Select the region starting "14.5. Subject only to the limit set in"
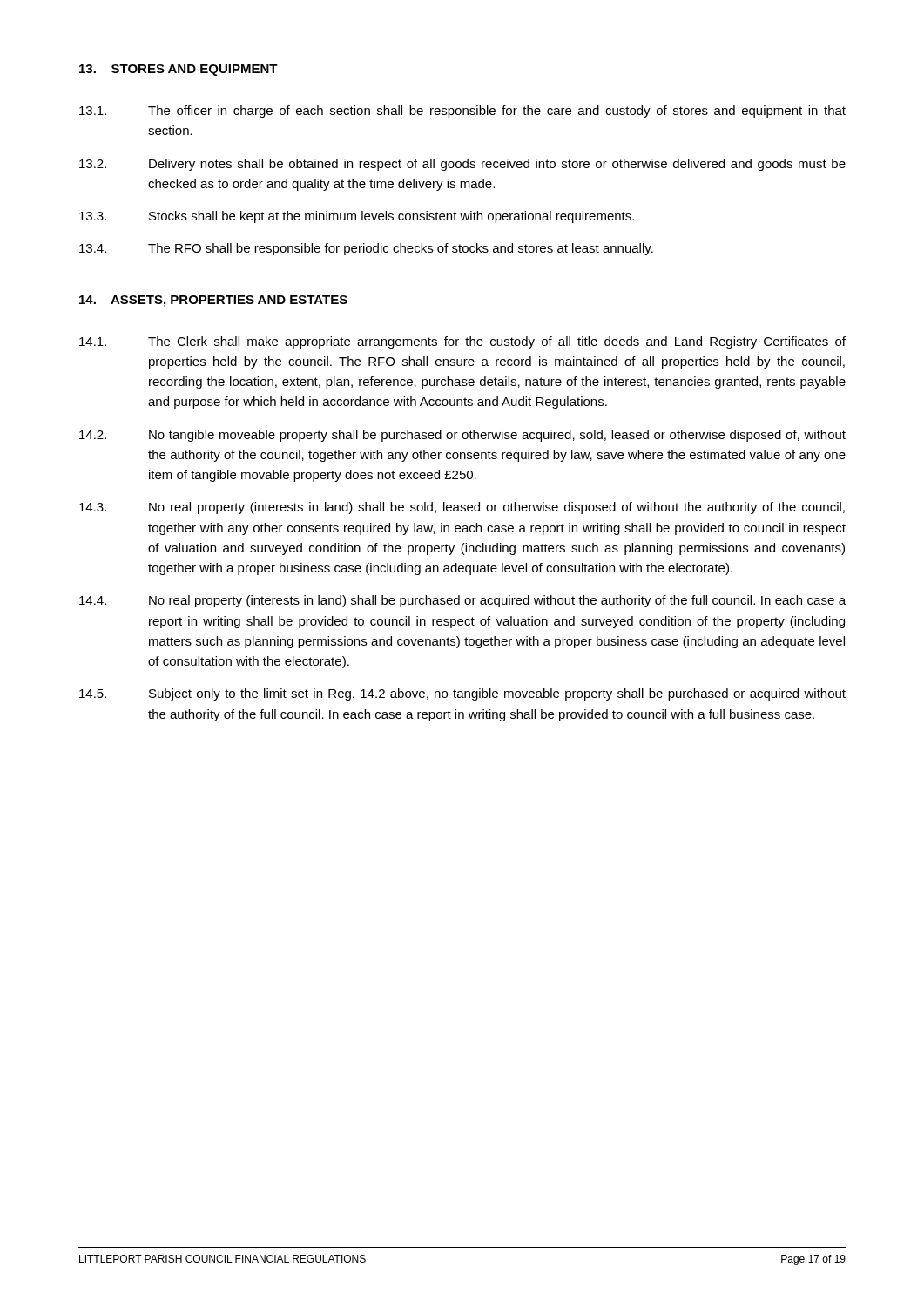Viewport: 924px width, 1307px height. tap(462, 704)
